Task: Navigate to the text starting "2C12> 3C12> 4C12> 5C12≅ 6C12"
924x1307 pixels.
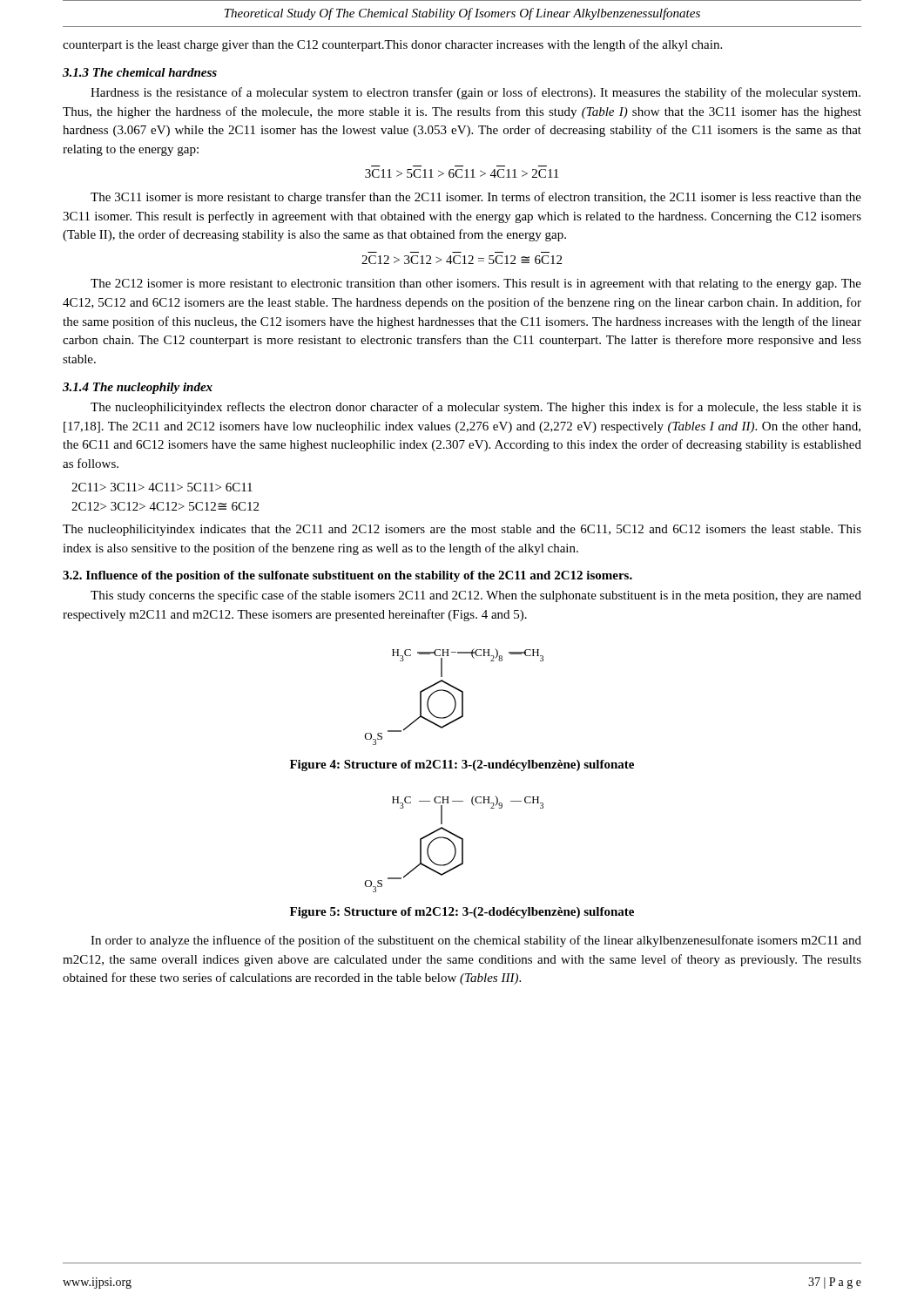Action: [165, 506]
